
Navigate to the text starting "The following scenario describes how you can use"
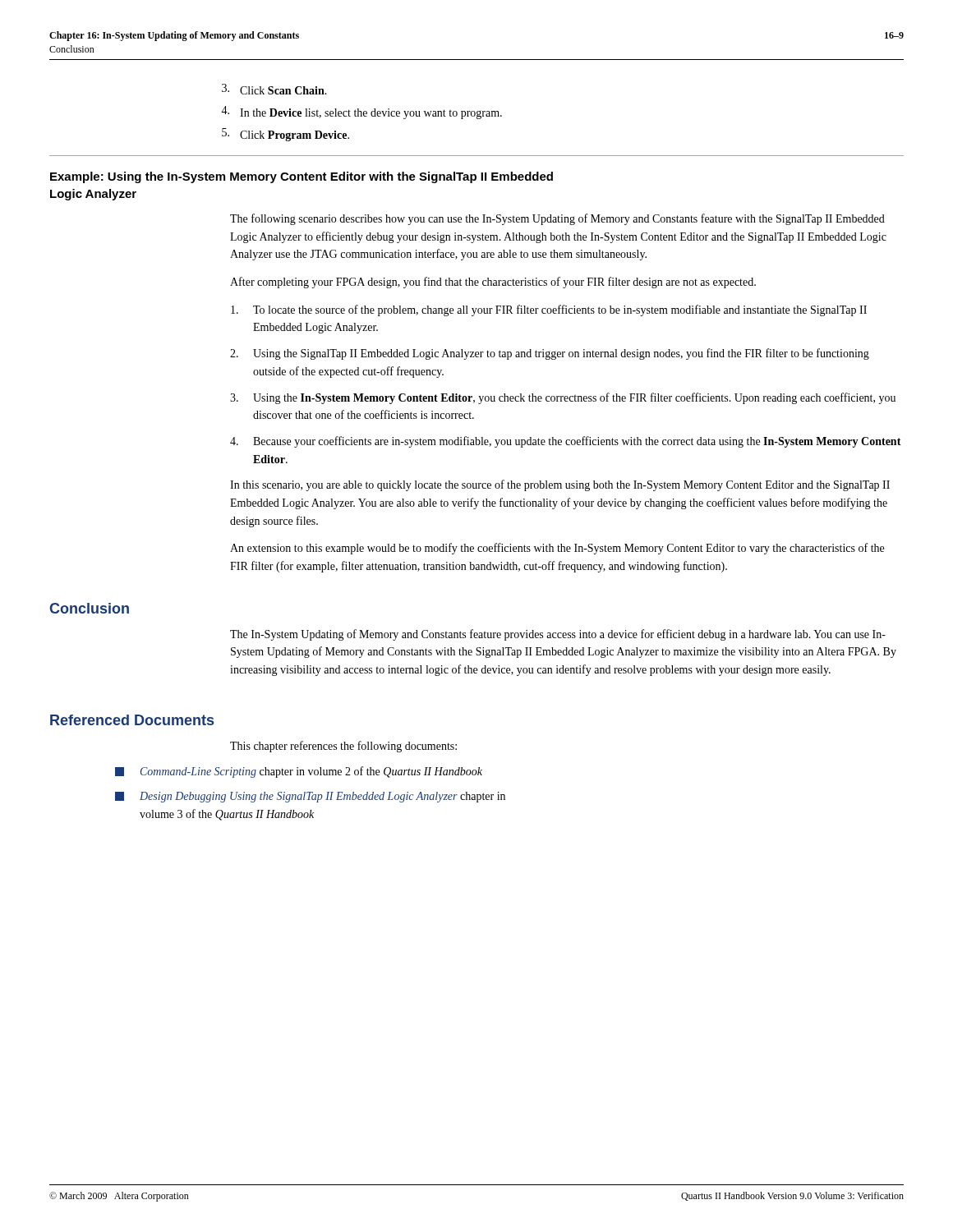tap(558, 237)
